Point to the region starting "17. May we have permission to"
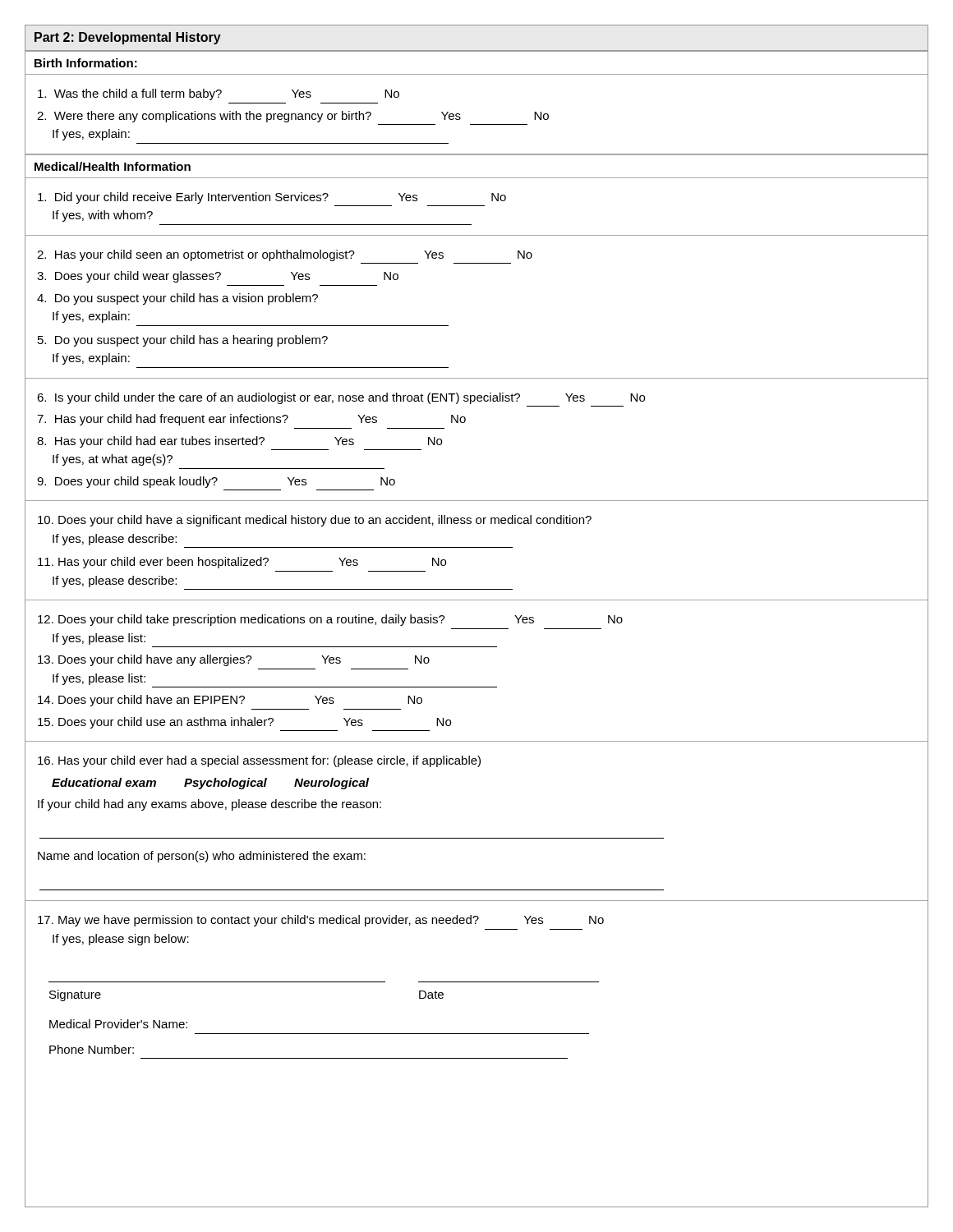The image size is (953, 1232). click(476, 986)
